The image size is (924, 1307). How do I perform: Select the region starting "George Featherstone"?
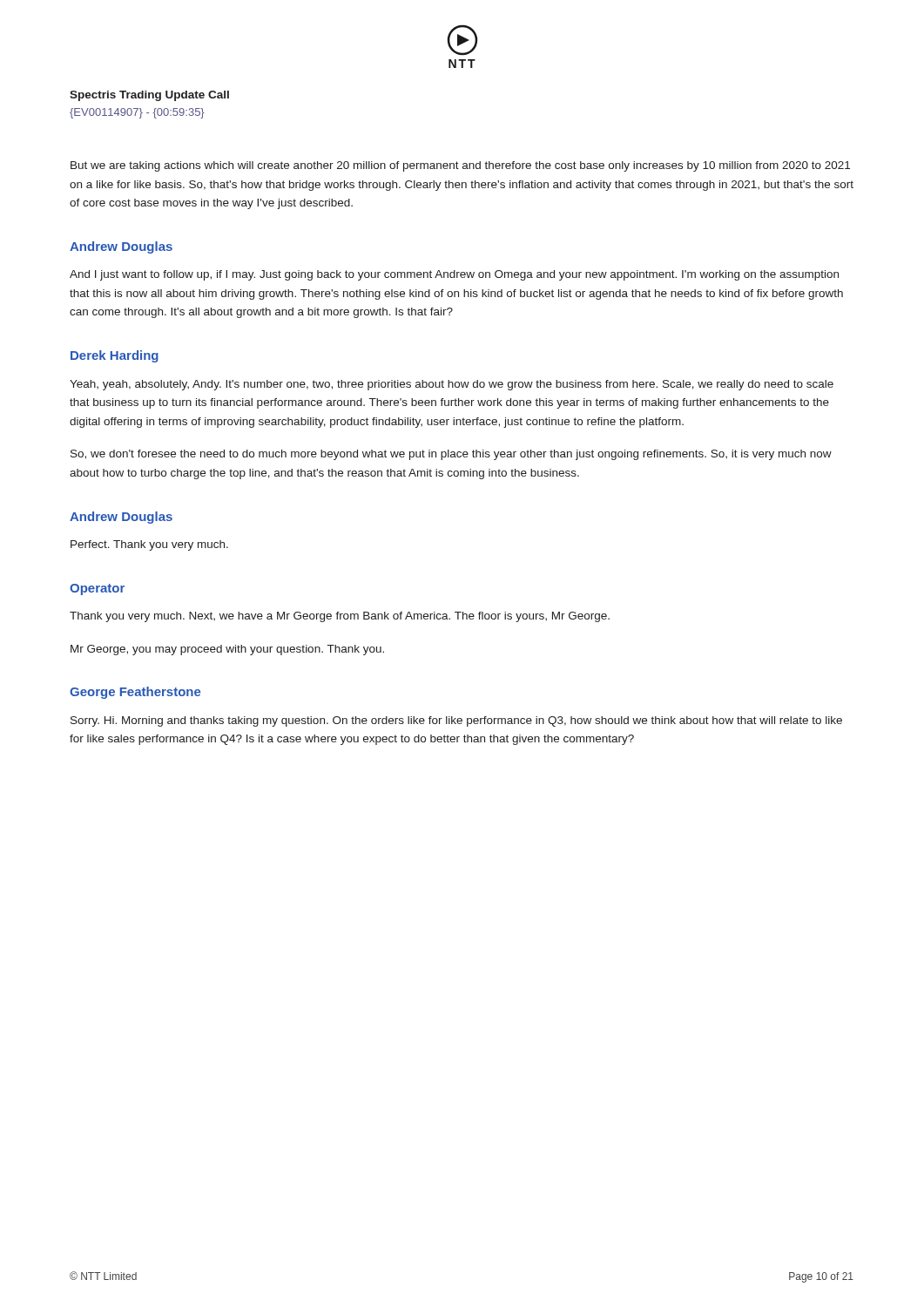135,693
